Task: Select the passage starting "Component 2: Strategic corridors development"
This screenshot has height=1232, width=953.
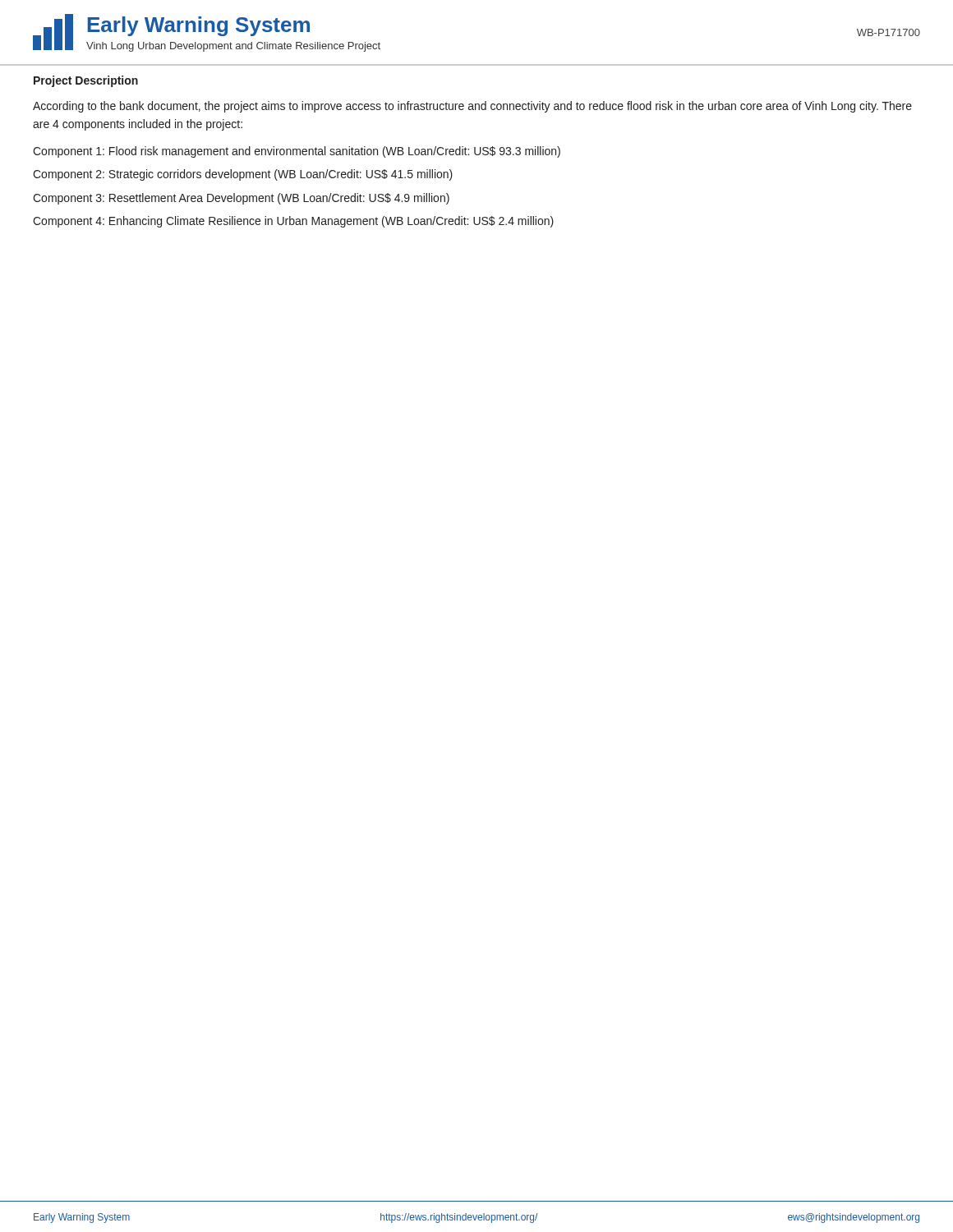Action: click(243, 174)
